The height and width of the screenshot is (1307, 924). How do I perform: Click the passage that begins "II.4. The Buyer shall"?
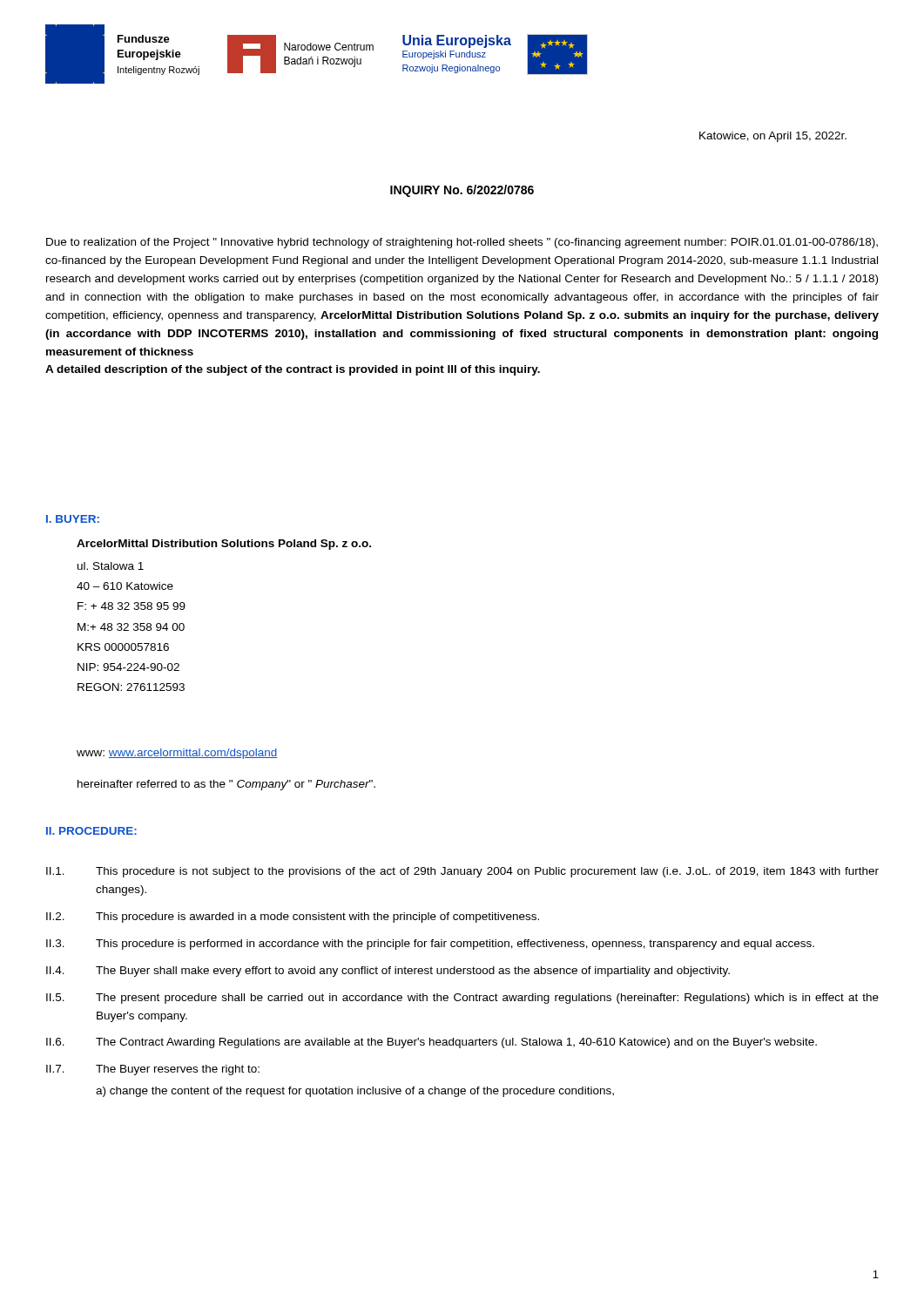tap(462, 971)
